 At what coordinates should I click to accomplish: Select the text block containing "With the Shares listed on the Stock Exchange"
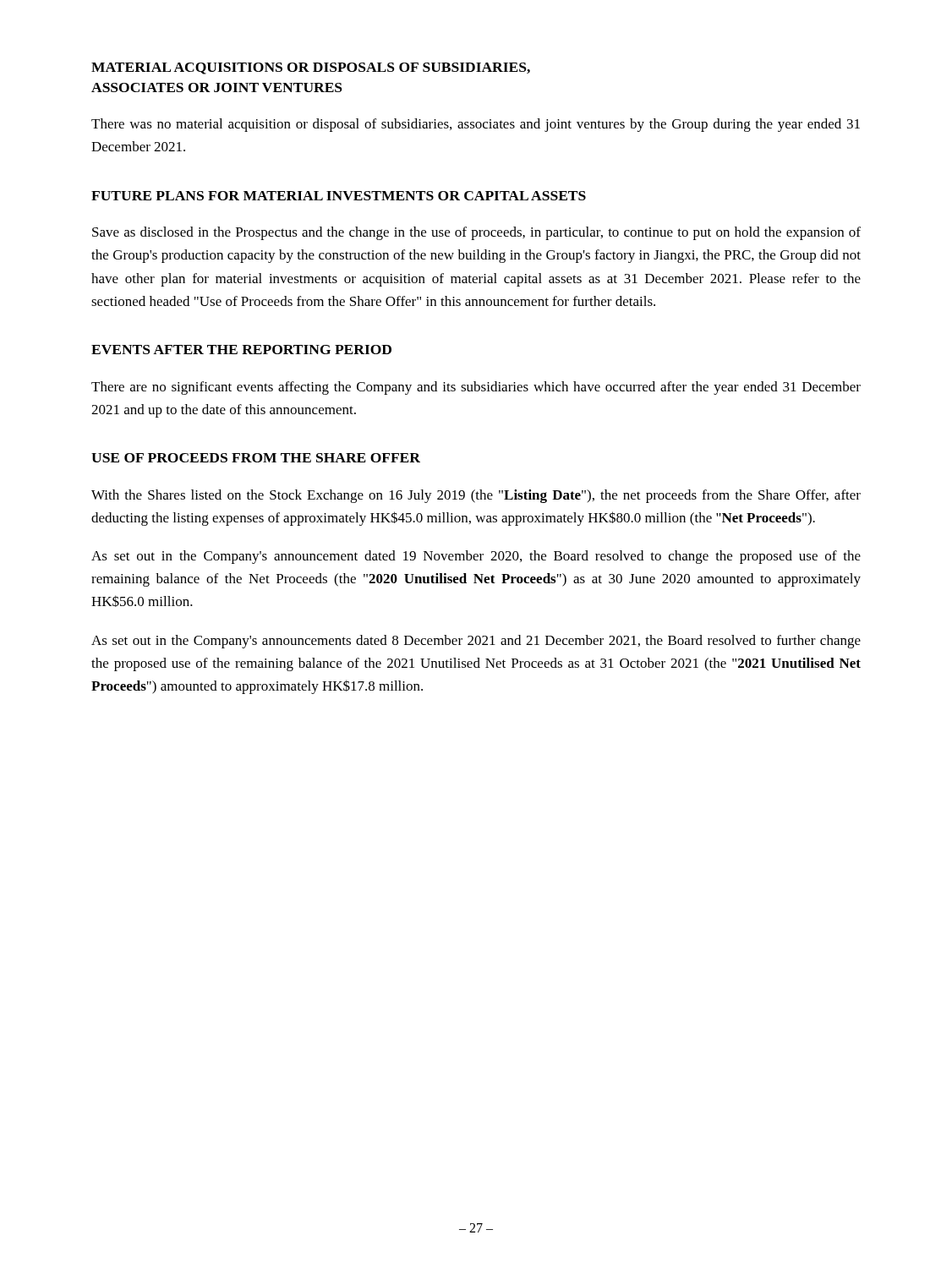(x=476, y=506)
